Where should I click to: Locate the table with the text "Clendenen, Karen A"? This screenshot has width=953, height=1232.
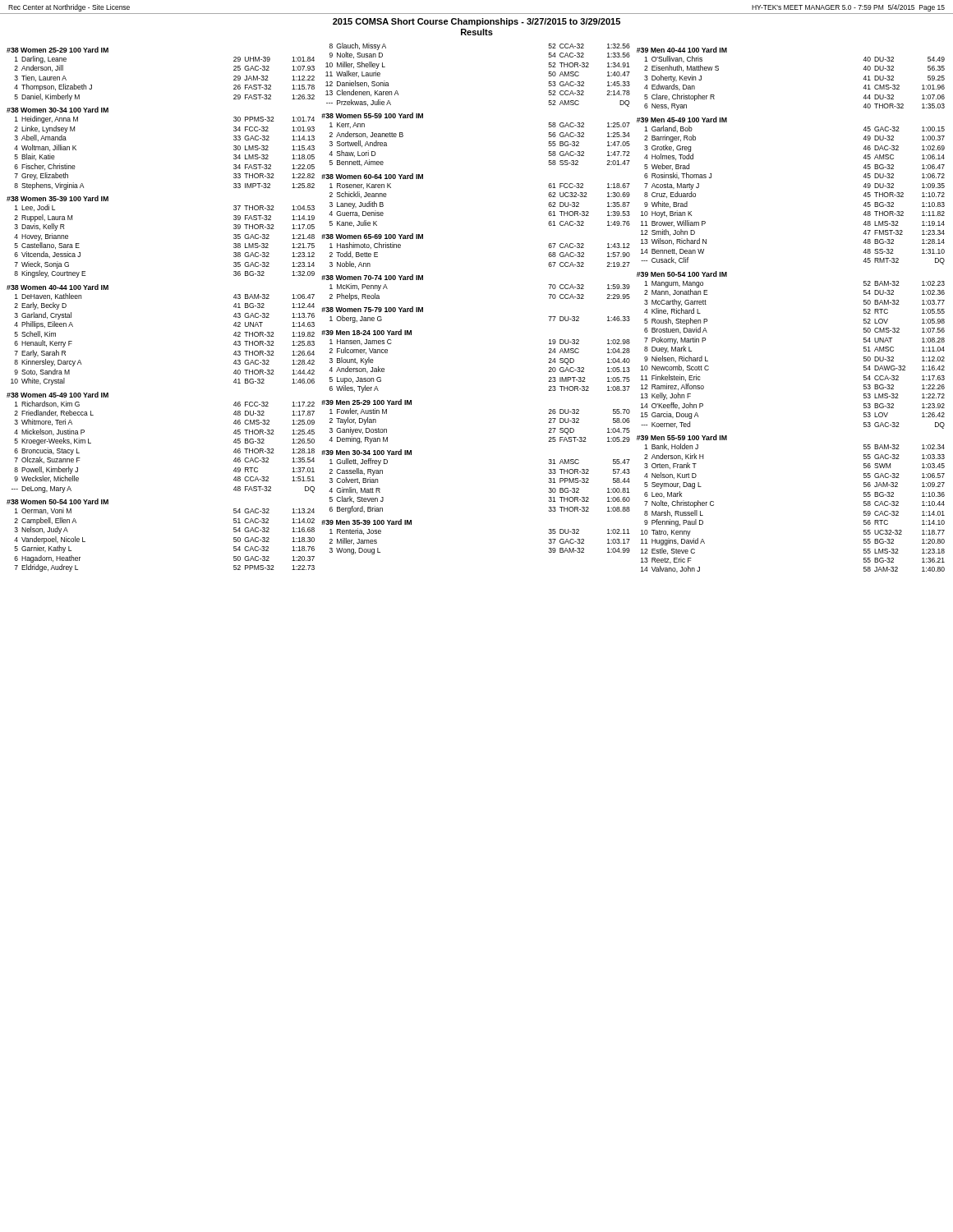pos(476,75)
